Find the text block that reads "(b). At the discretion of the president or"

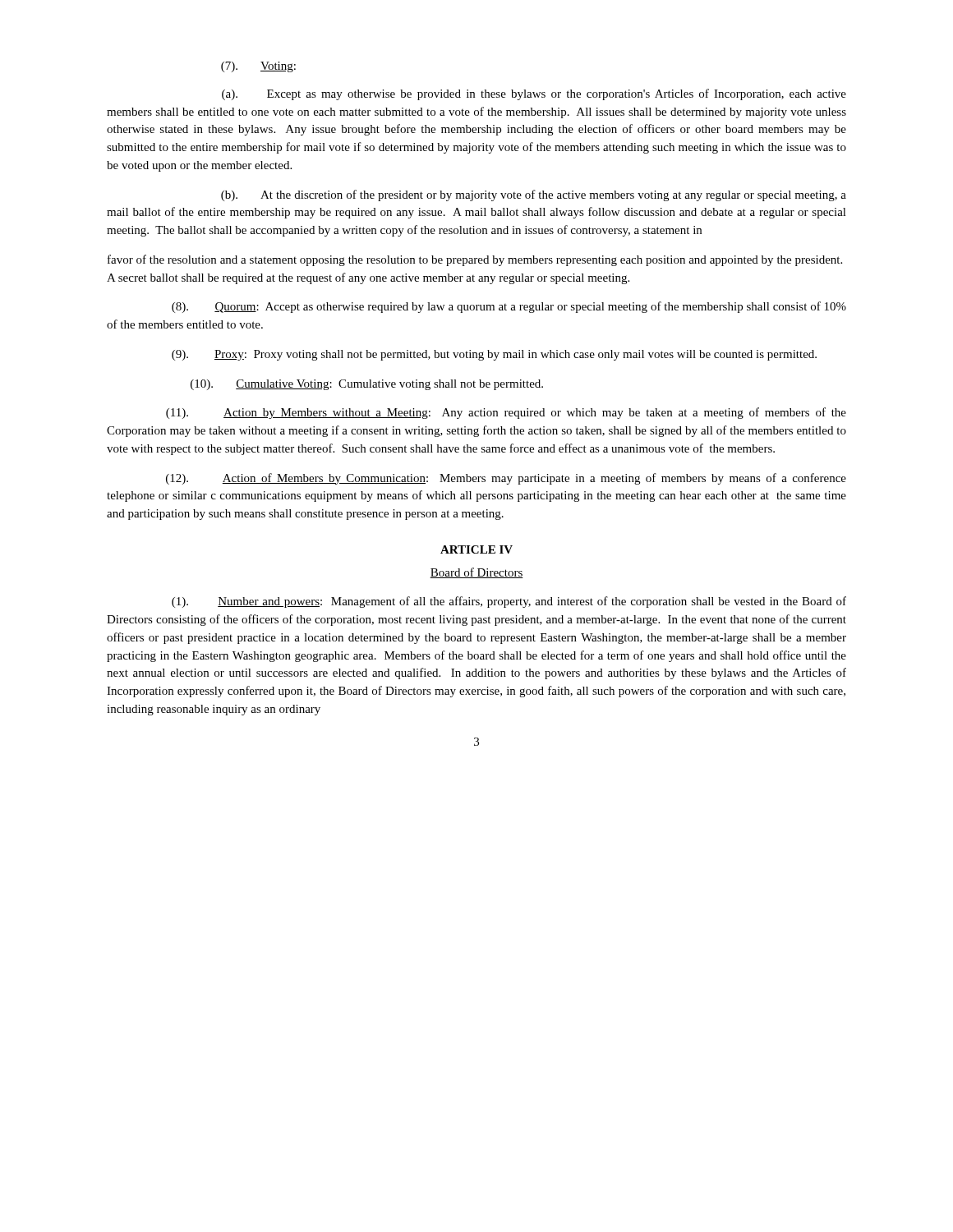pos(476,211)
